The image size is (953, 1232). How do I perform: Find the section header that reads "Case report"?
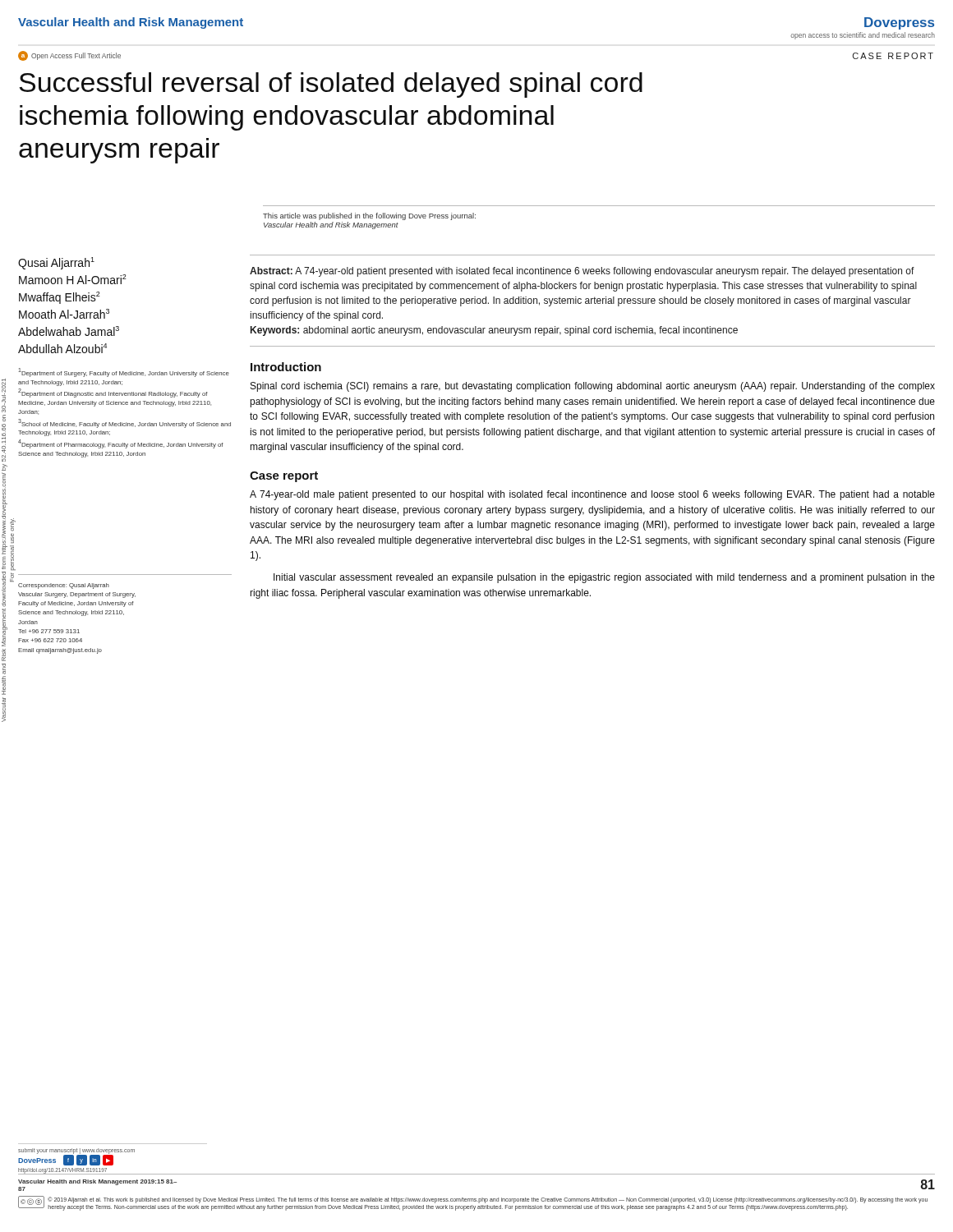[x=284, y=475]
